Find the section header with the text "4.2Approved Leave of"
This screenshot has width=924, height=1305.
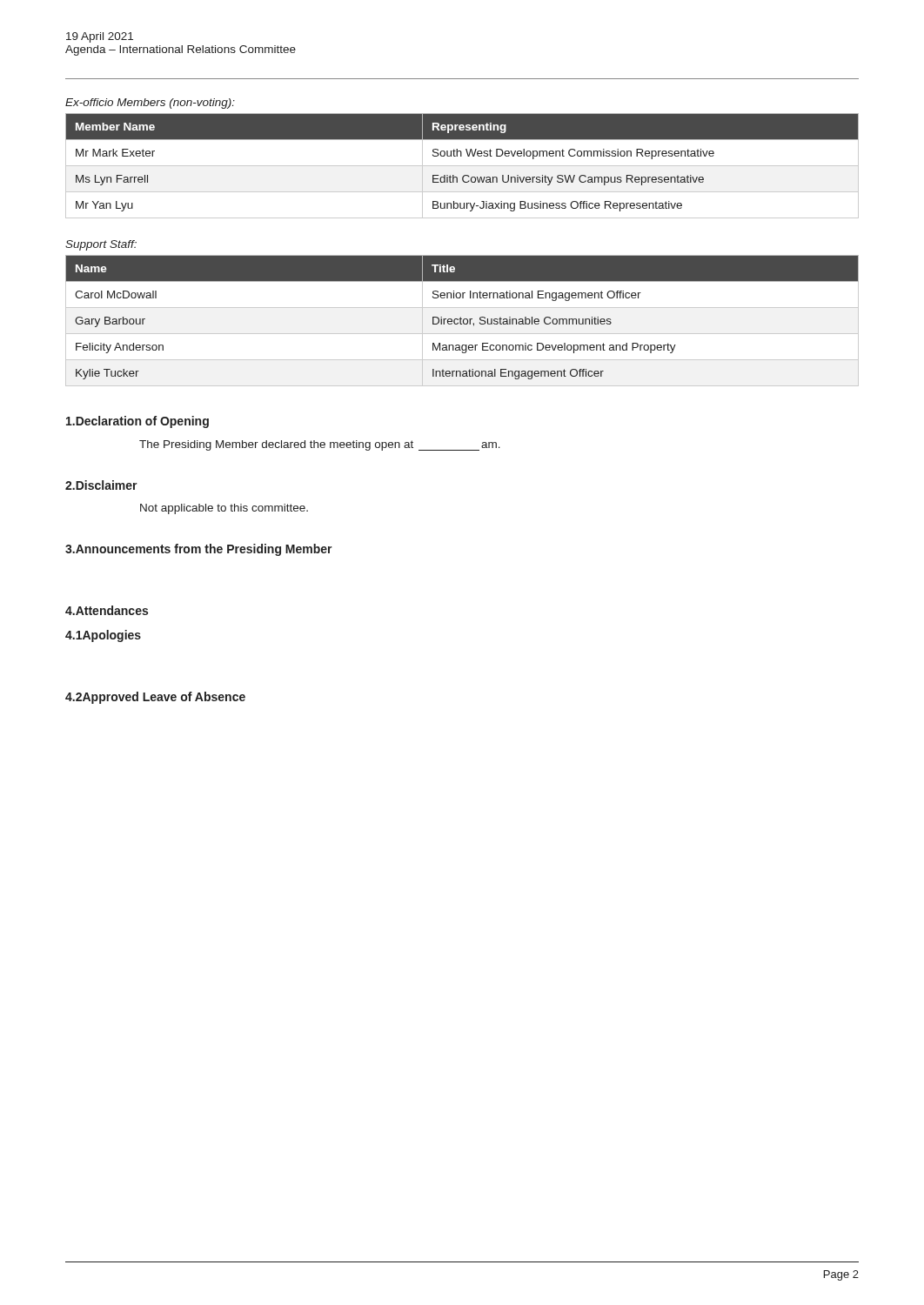[155, 697]
